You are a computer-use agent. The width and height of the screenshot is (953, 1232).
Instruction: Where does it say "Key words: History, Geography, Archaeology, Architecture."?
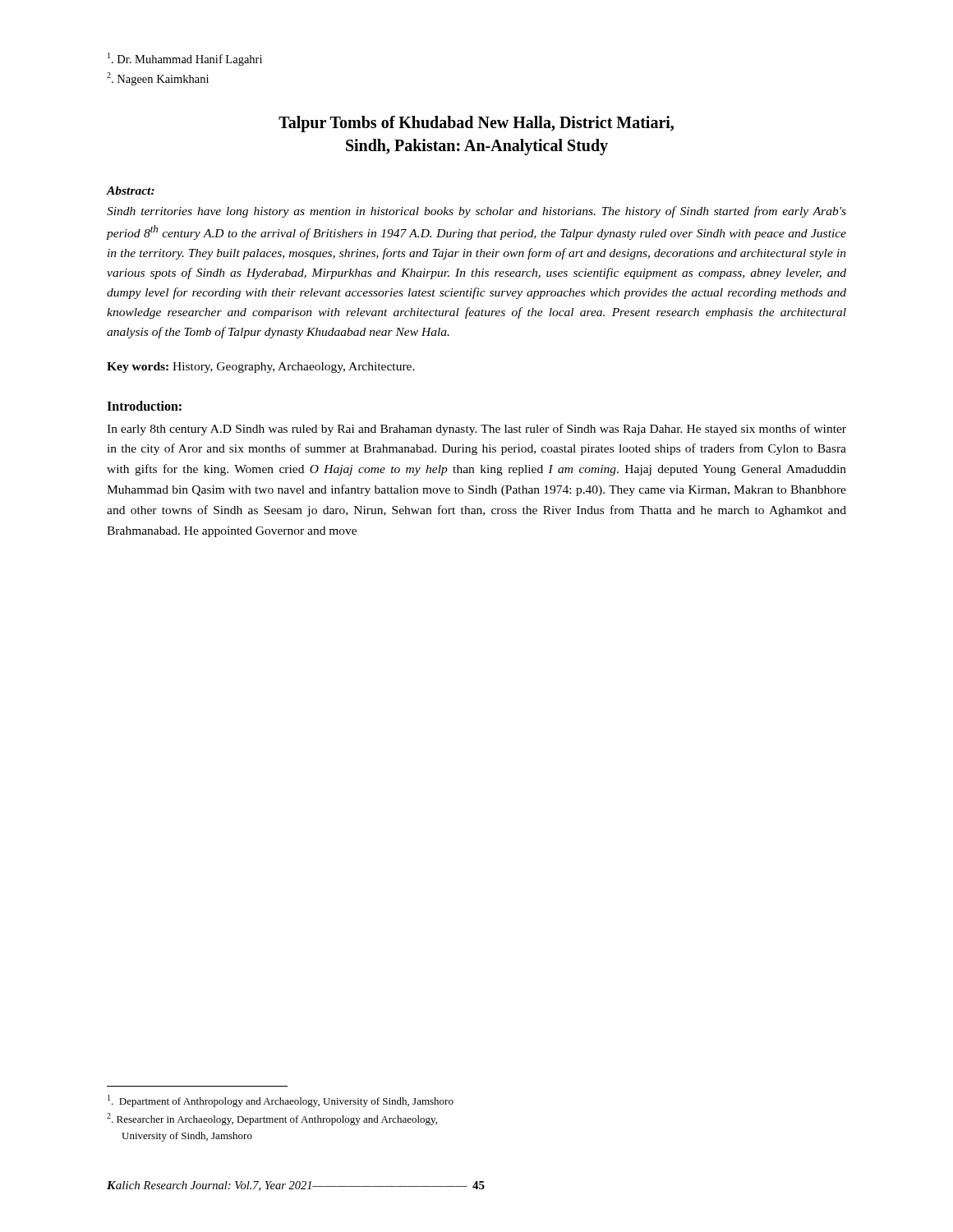(x=261, y=366)
